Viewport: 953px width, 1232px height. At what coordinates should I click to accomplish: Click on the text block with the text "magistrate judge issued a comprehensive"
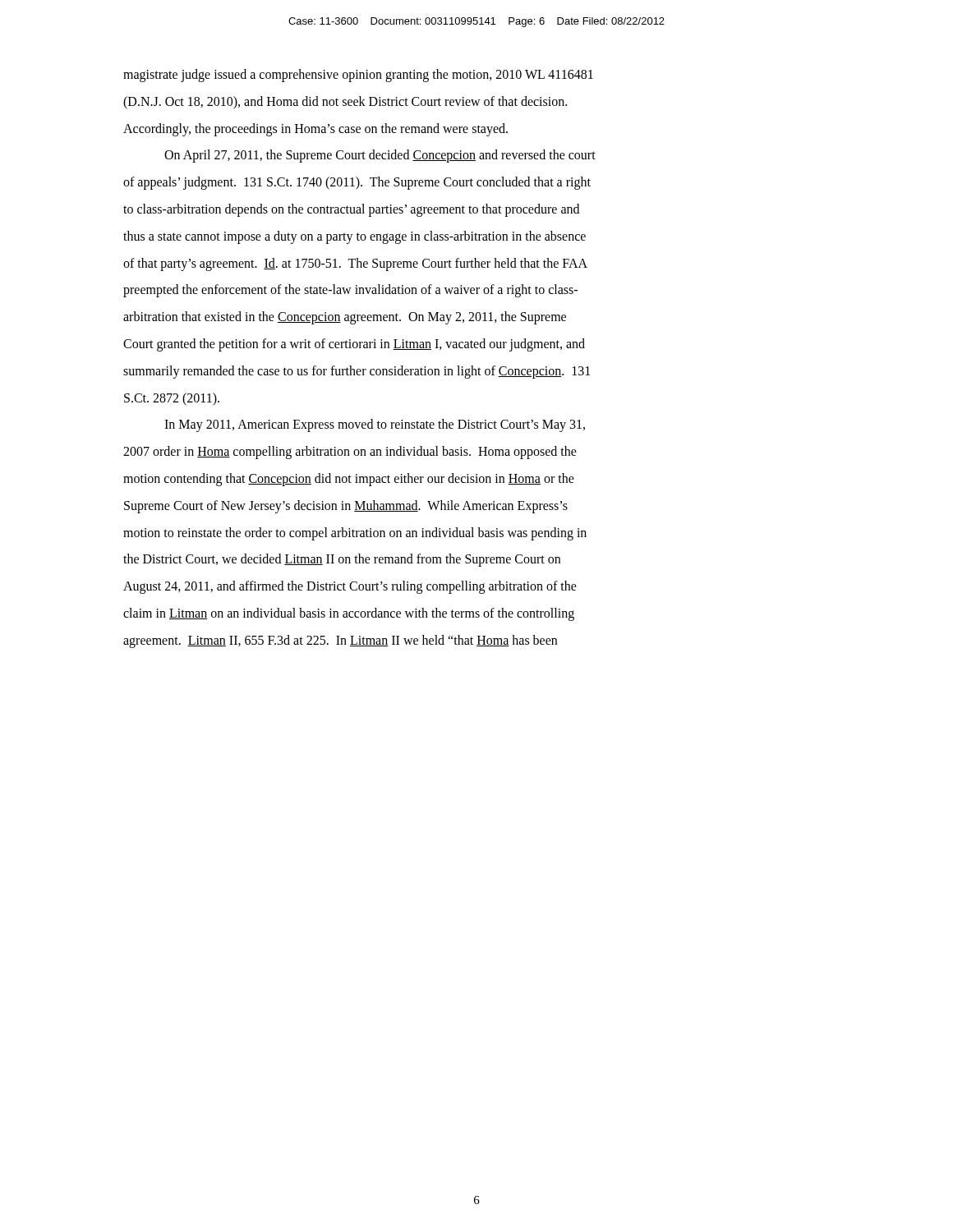coord(476,102)
